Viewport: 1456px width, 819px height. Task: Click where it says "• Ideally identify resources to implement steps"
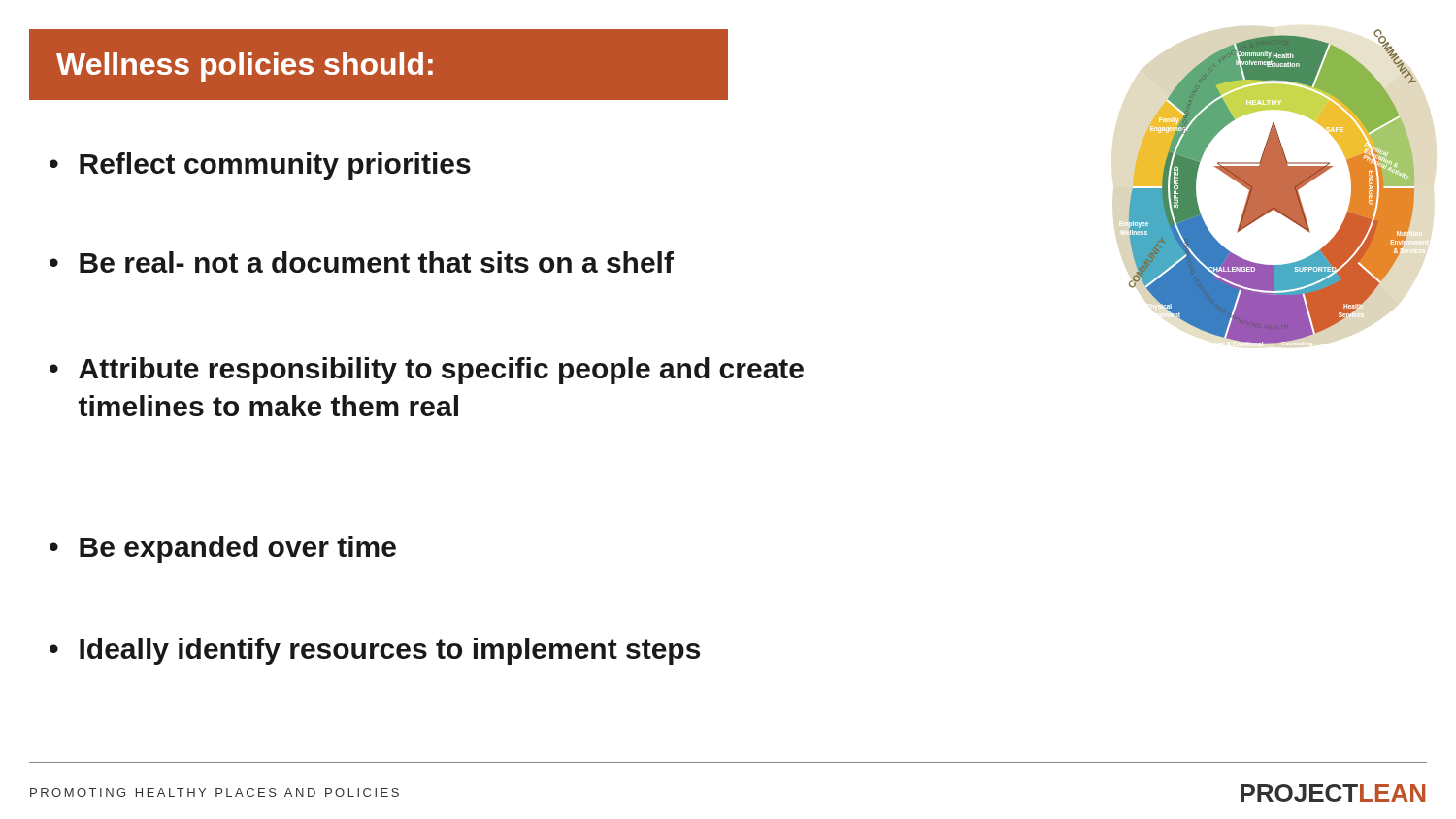(x=375, y=649)
